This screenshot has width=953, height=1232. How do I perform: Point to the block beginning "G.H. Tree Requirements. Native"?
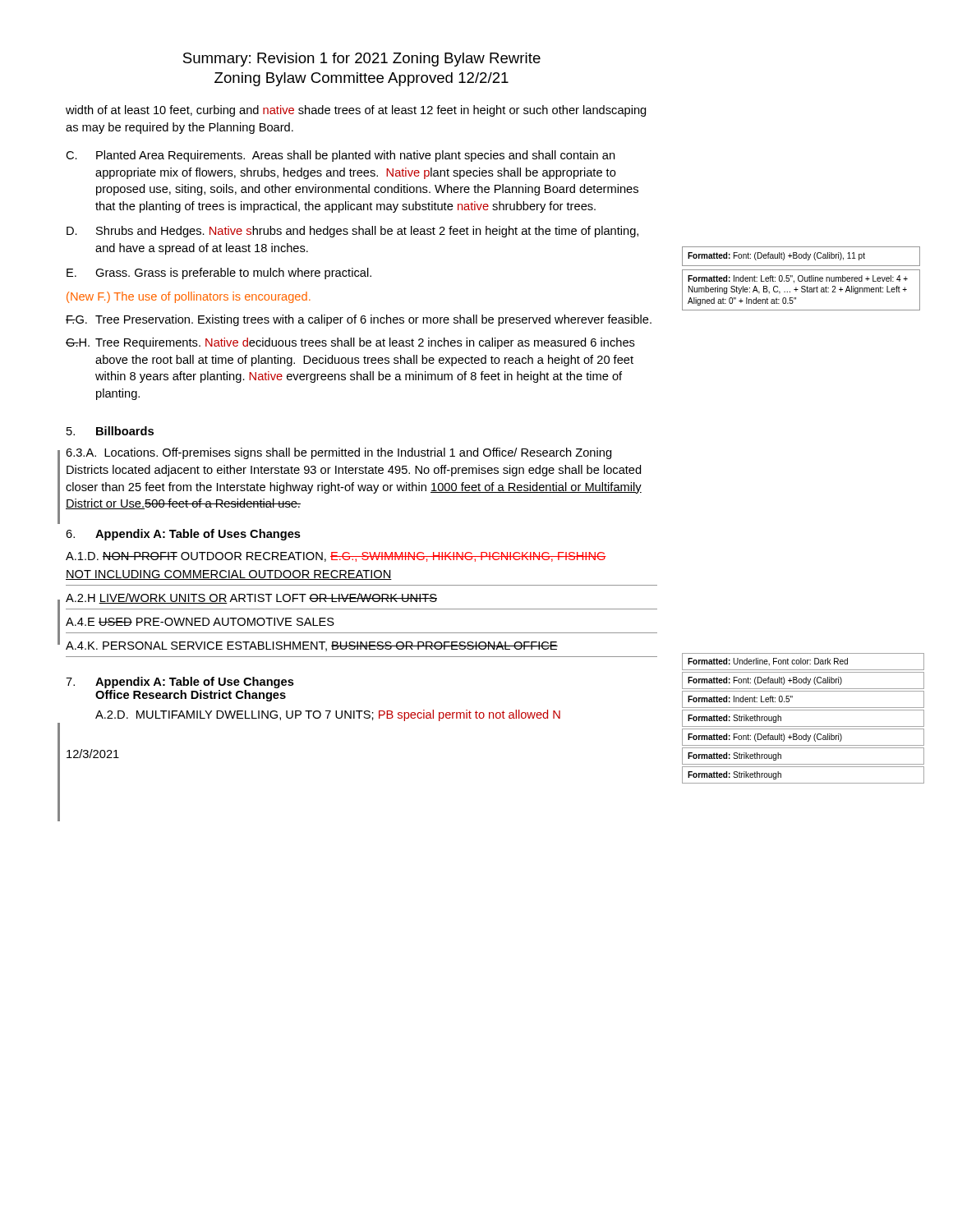click(x=362, y=368)
